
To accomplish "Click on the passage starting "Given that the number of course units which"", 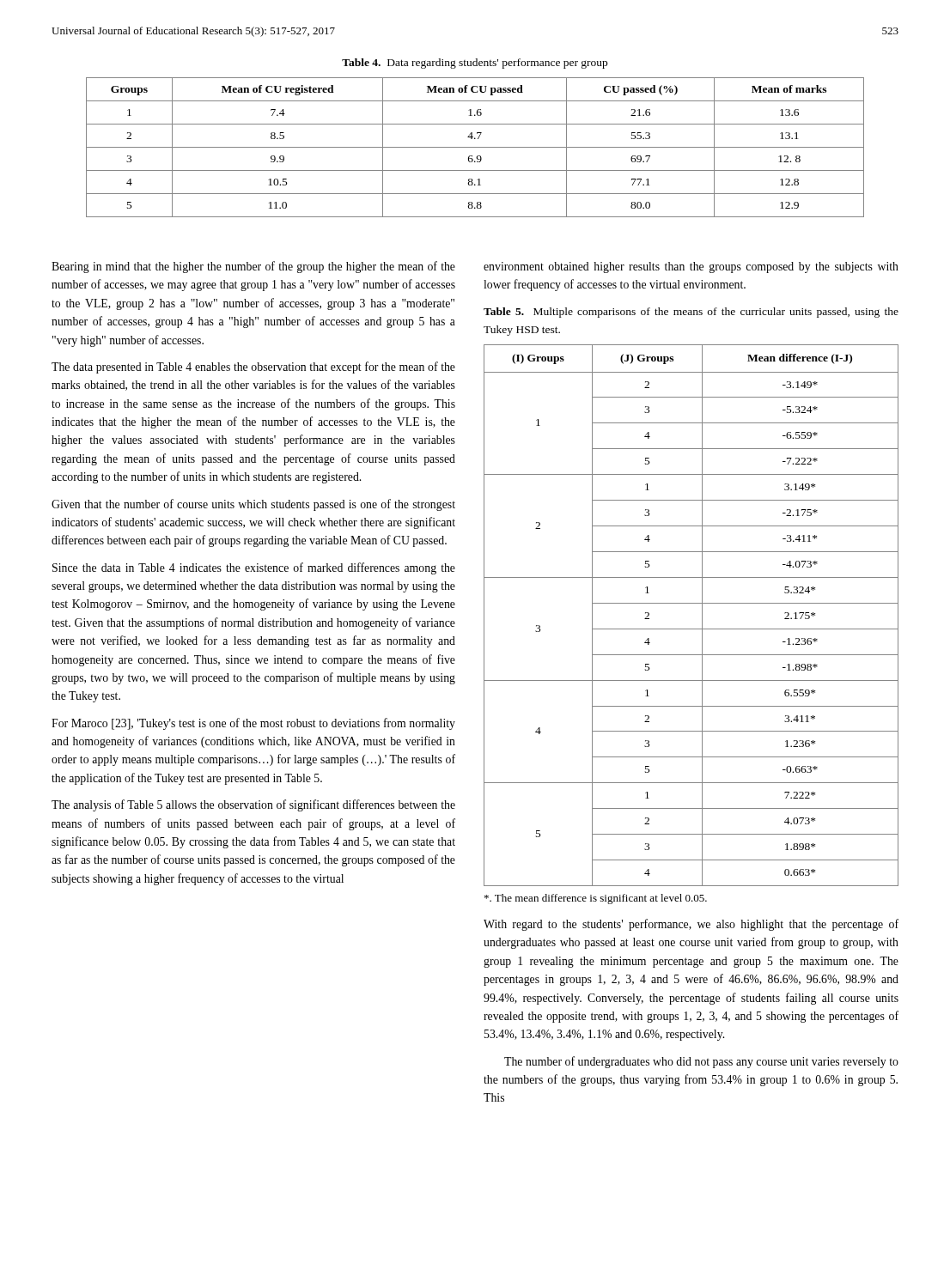I will coord(253,523).
